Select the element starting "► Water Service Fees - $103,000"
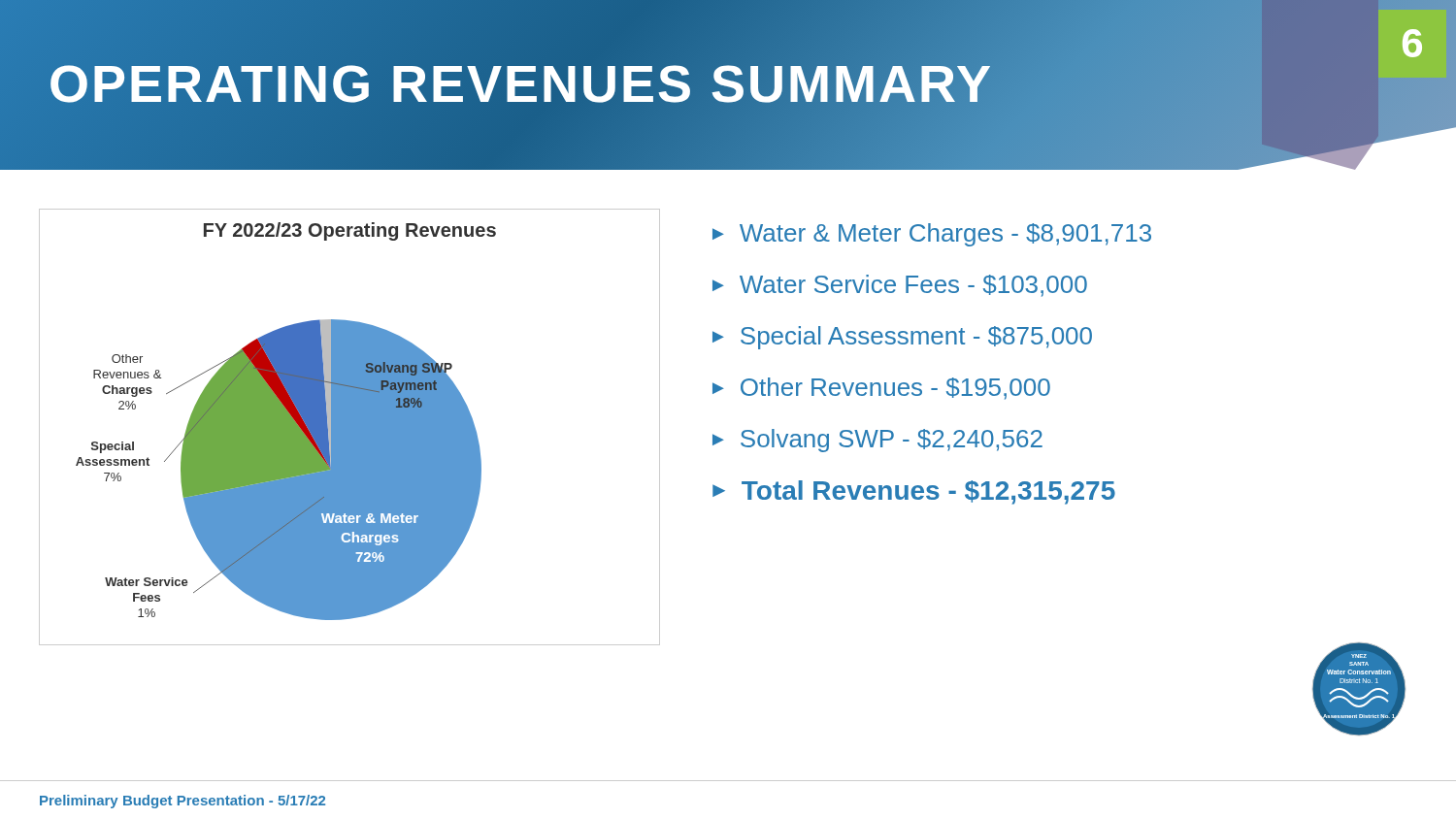 [x=898, y=285]
